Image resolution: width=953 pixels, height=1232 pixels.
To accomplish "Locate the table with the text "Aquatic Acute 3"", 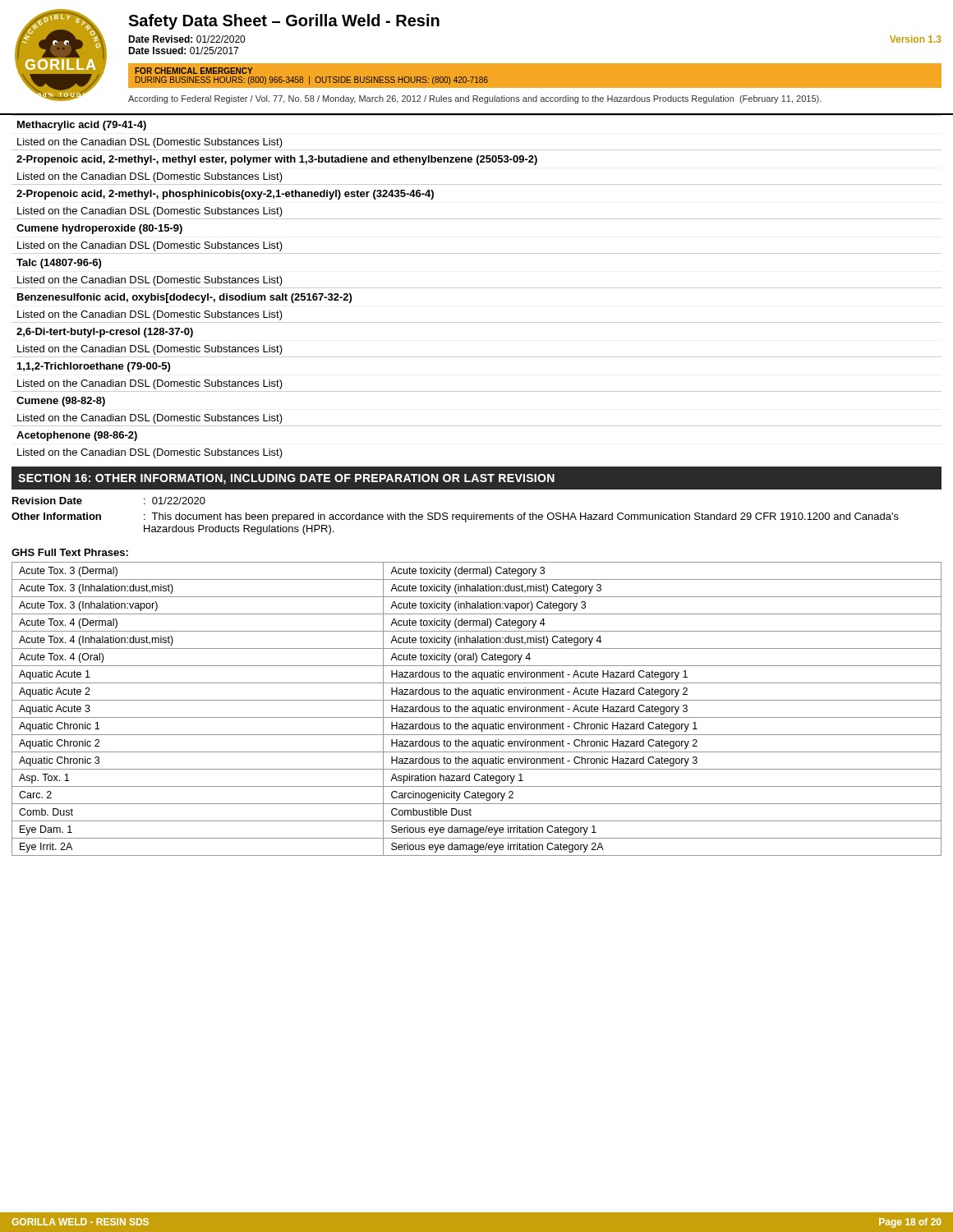I will pyautogui.click(x=476, y=709).
